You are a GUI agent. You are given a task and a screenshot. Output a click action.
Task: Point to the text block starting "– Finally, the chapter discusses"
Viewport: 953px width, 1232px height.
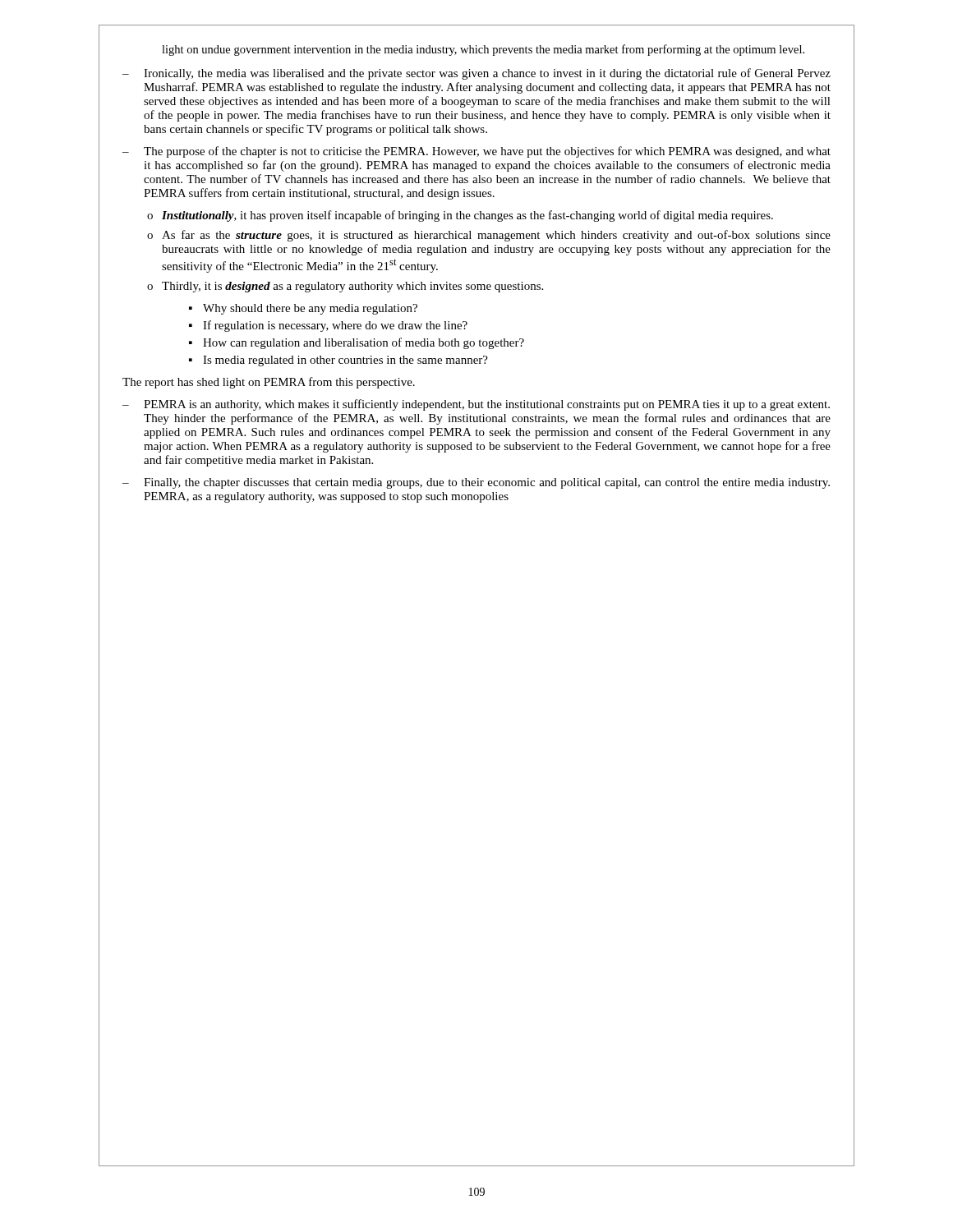[x=476, y=490]
